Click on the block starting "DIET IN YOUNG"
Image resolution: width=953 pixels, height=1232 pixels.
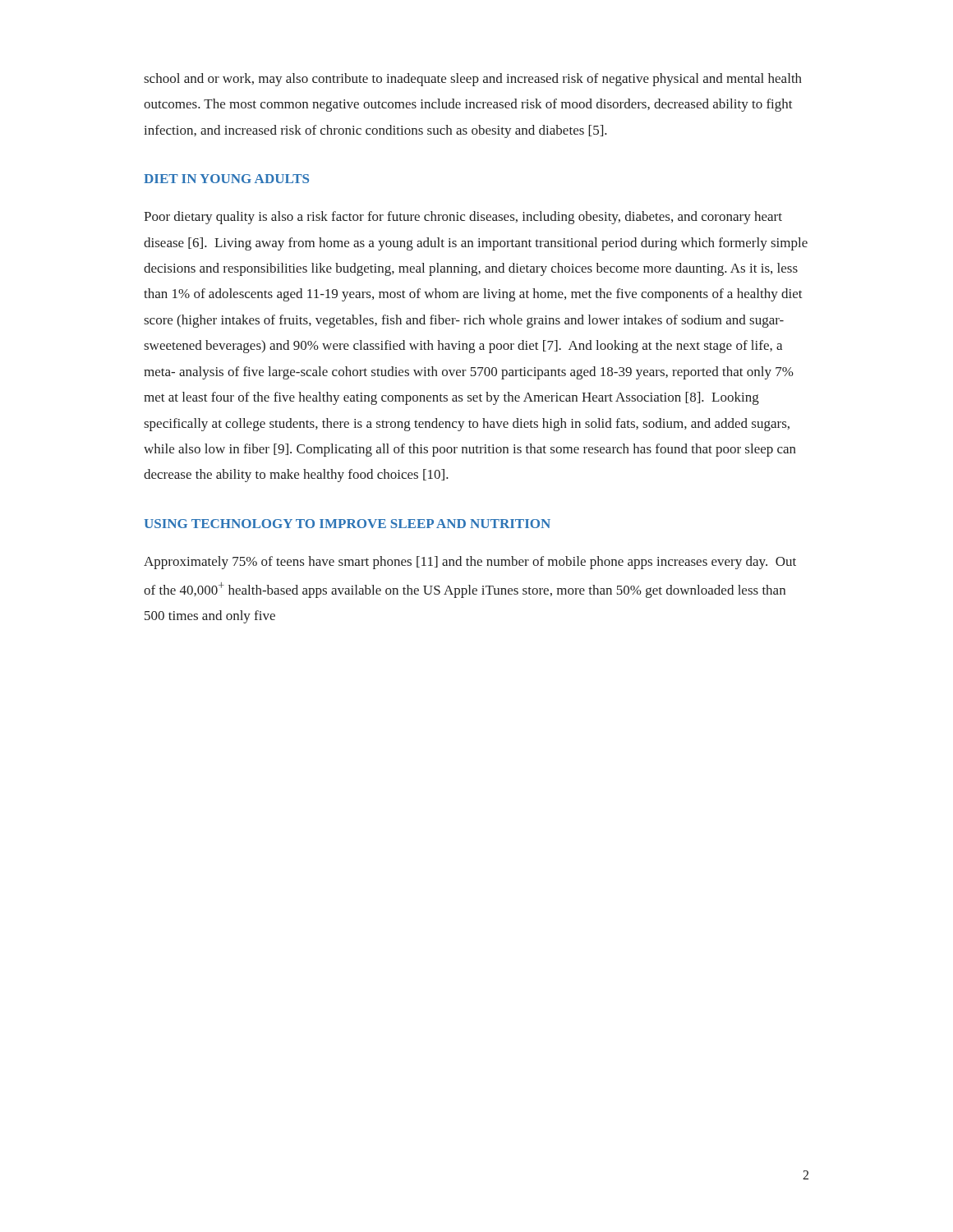pos(227,179)
